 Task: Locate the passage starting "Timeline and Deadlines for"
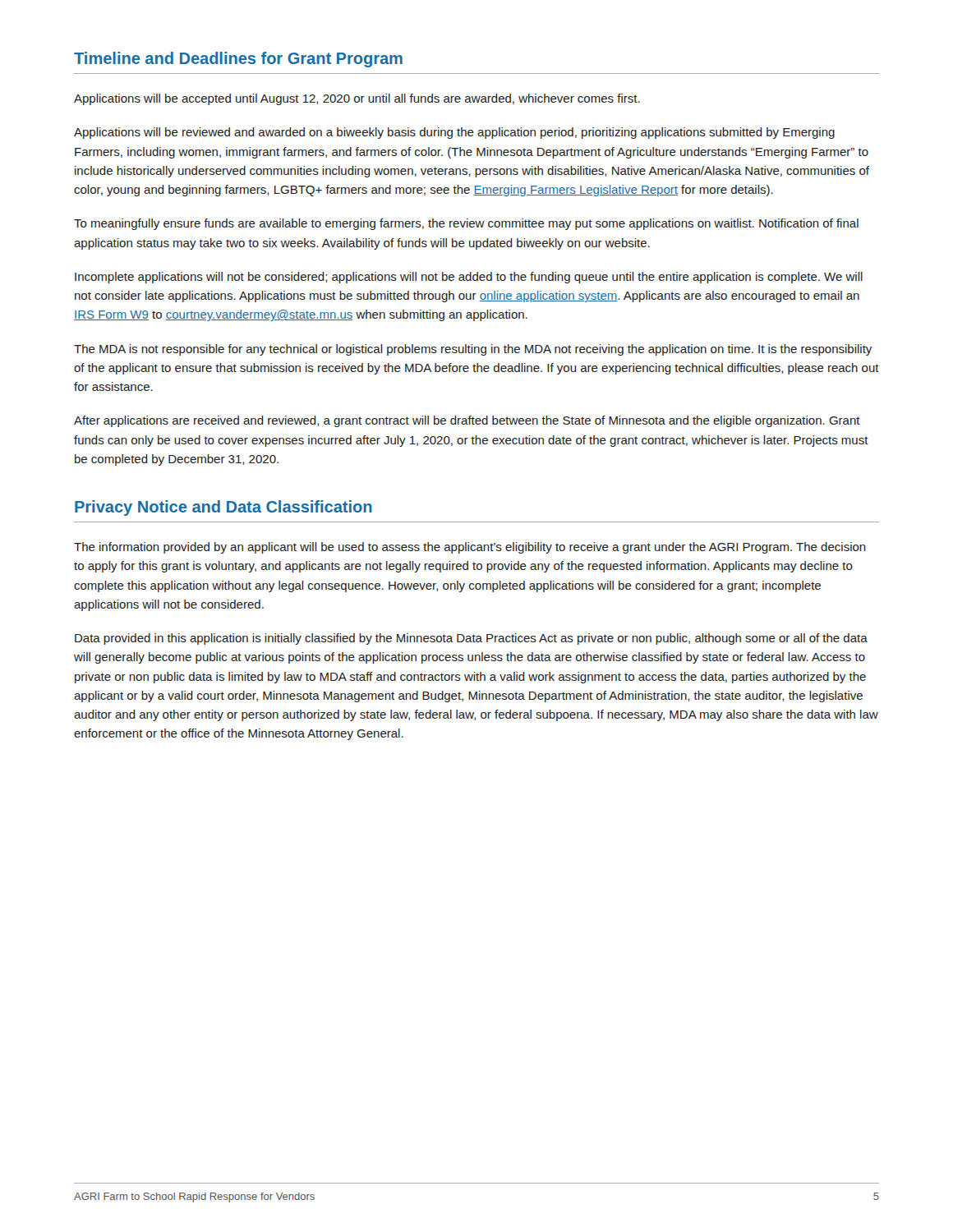pyautogui.click(x=476, y=62)
